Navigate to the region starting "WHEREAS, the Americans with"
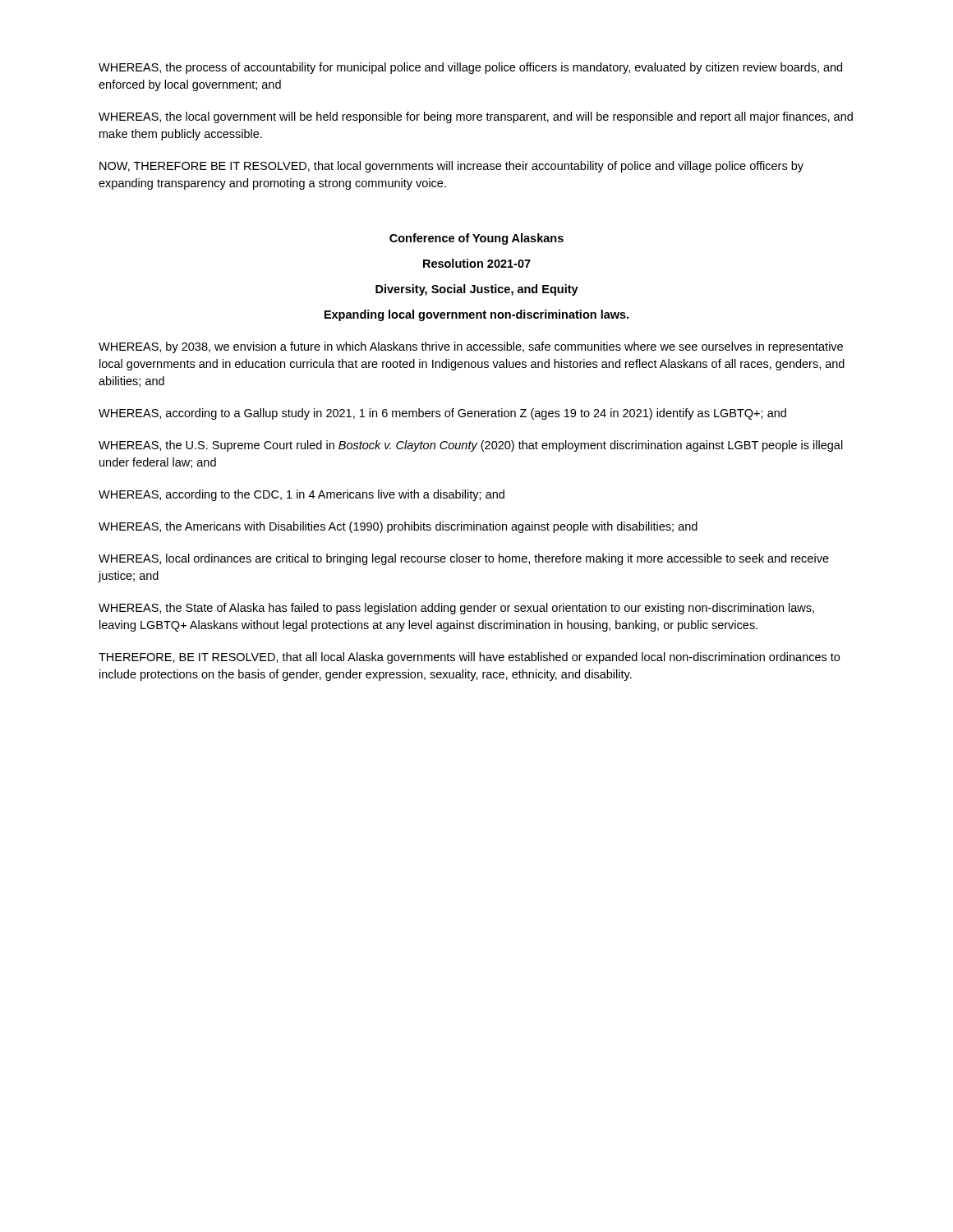 [x=398, y=527]
